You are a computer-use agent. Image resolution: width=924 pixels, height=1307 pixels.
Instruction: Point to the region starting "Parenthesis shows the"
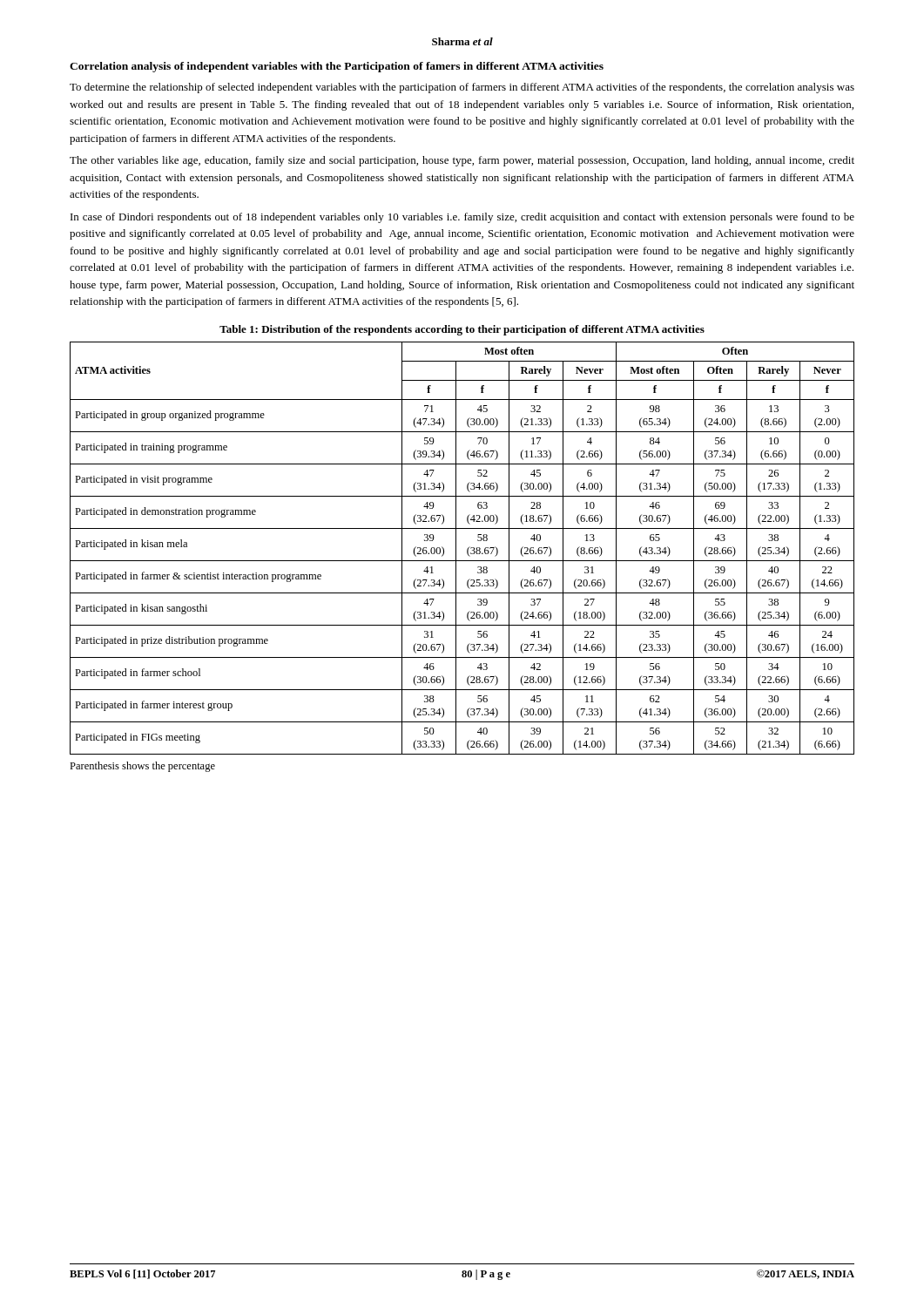point(142,765)
